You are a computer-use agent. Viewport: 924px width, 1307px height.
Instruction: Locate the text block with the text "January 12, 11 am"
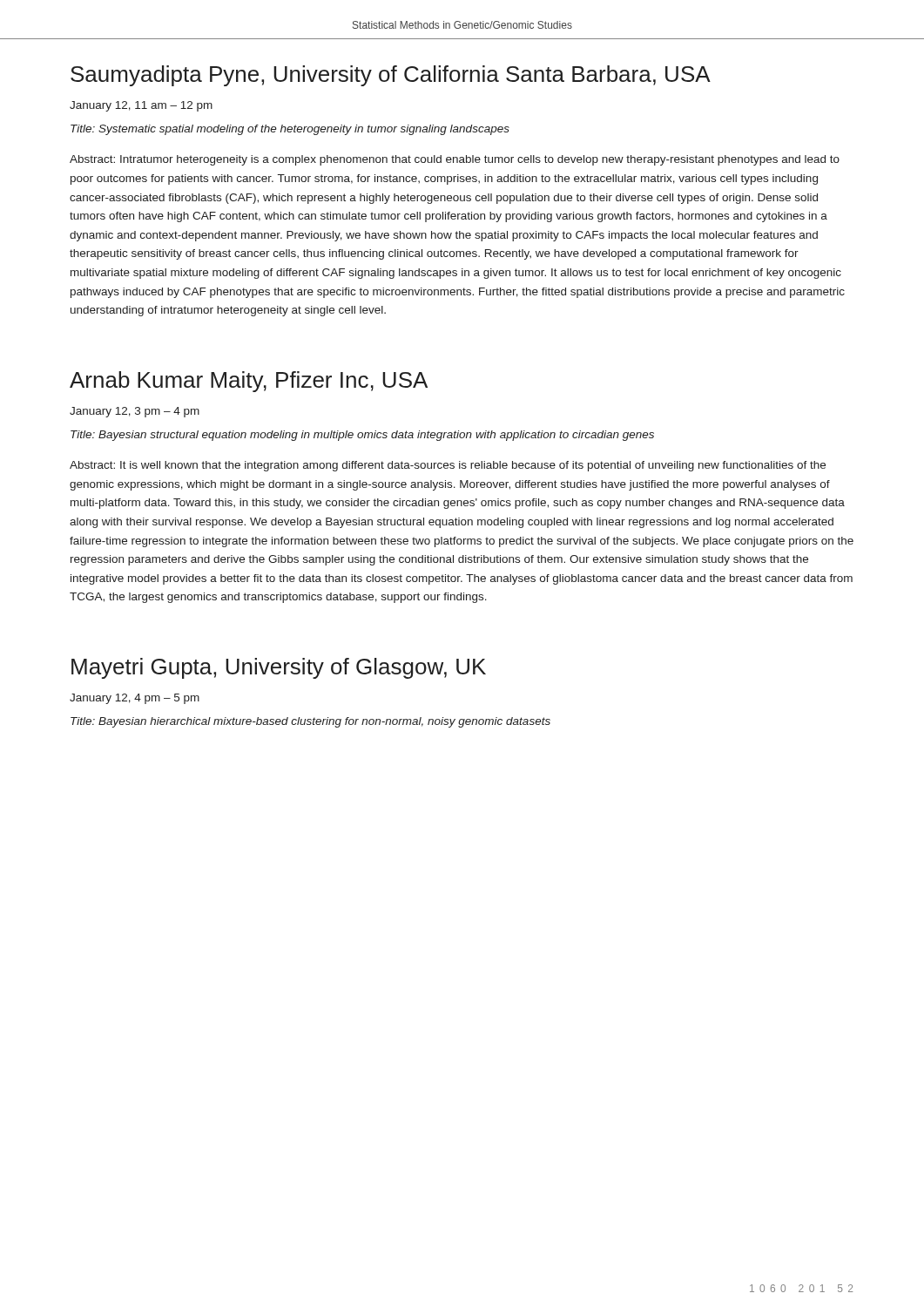141,105
